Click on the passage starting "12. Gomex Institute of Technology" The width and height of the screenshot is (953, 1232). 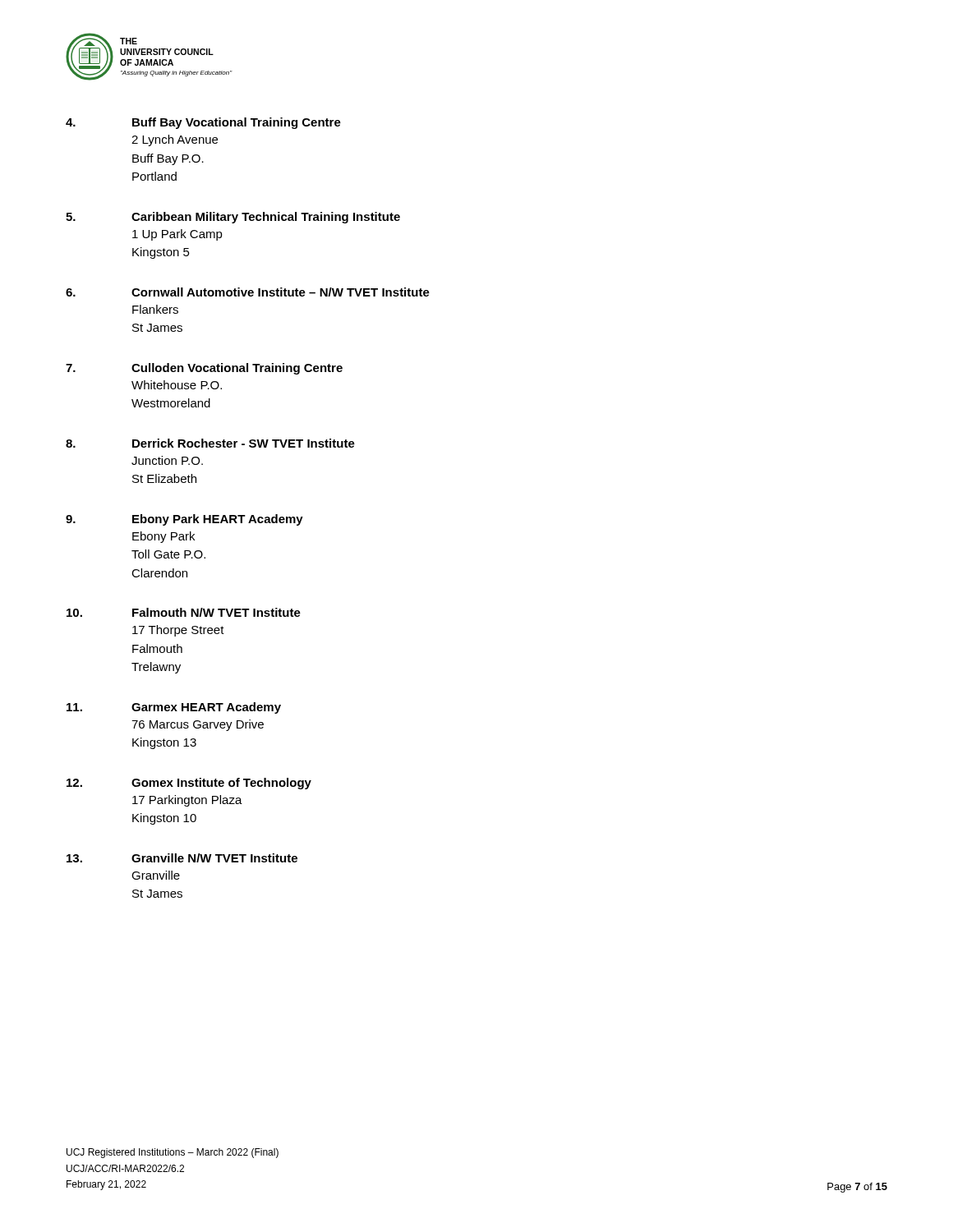click(x=189, y=784)
